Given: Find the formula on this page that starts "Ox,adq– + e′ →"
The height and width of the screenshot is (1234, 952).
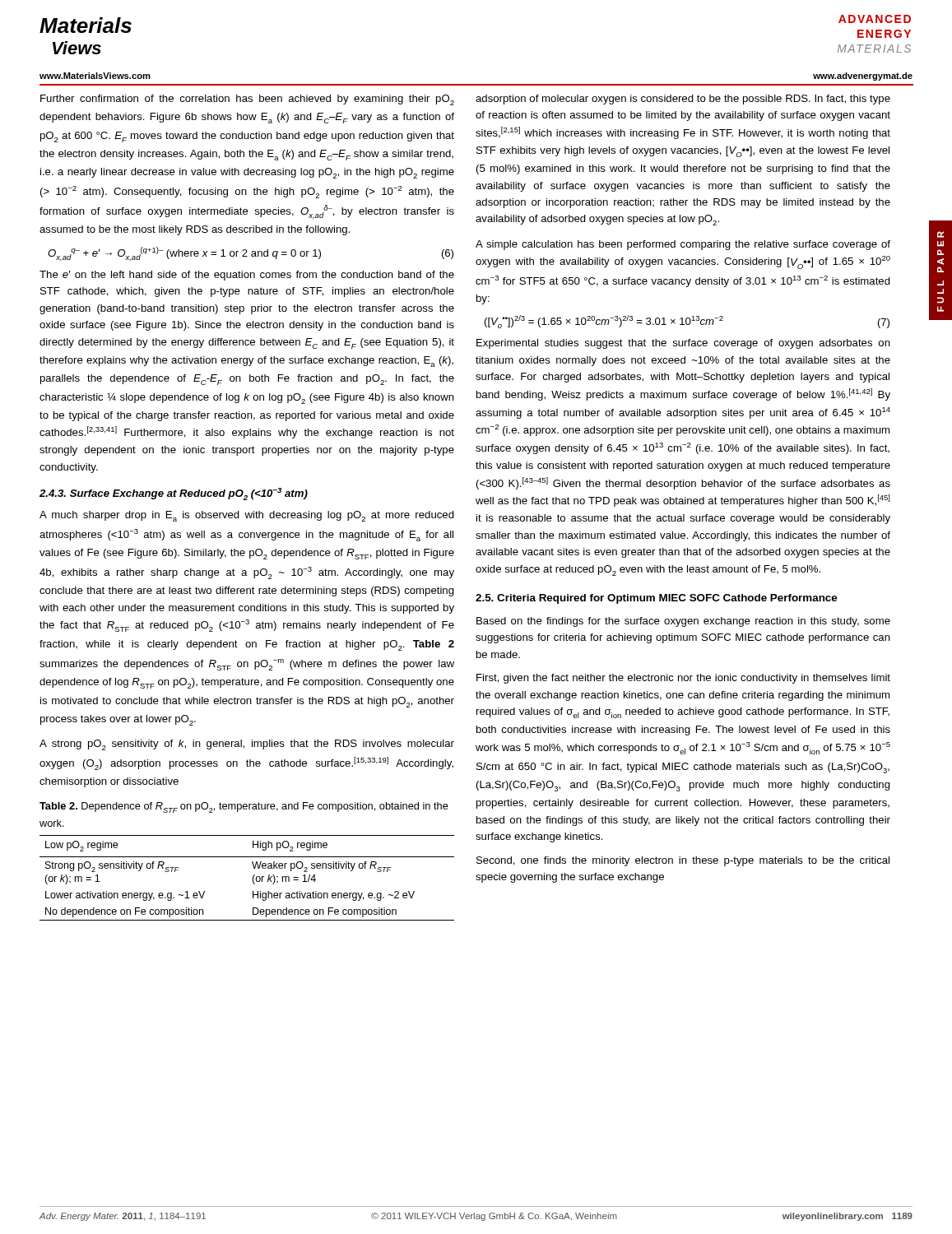Looking at the screenshot, I should tap(251, 253).
